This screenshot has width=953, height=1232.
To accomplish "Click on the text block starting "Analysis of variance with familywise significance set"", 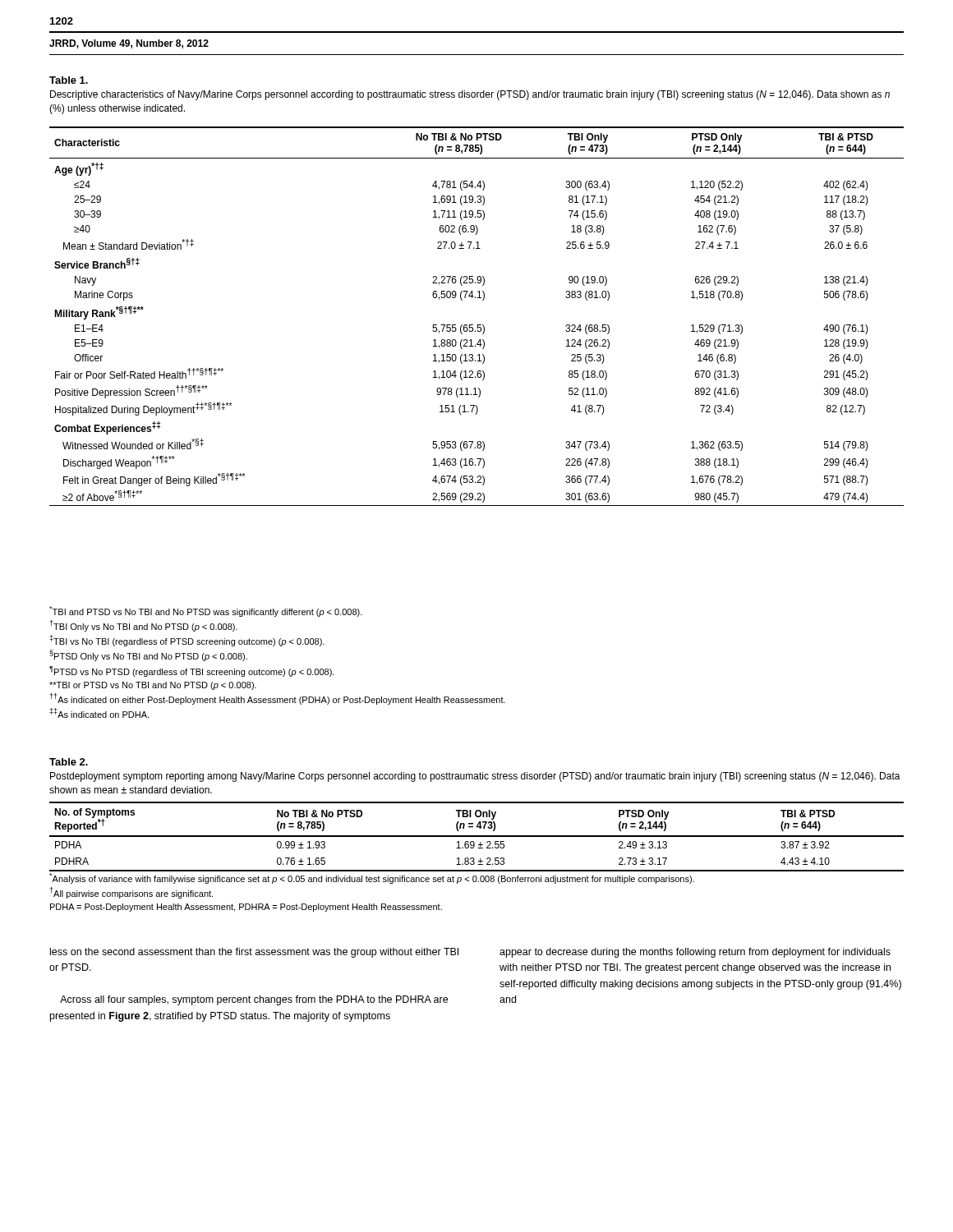I will point(372,892).
